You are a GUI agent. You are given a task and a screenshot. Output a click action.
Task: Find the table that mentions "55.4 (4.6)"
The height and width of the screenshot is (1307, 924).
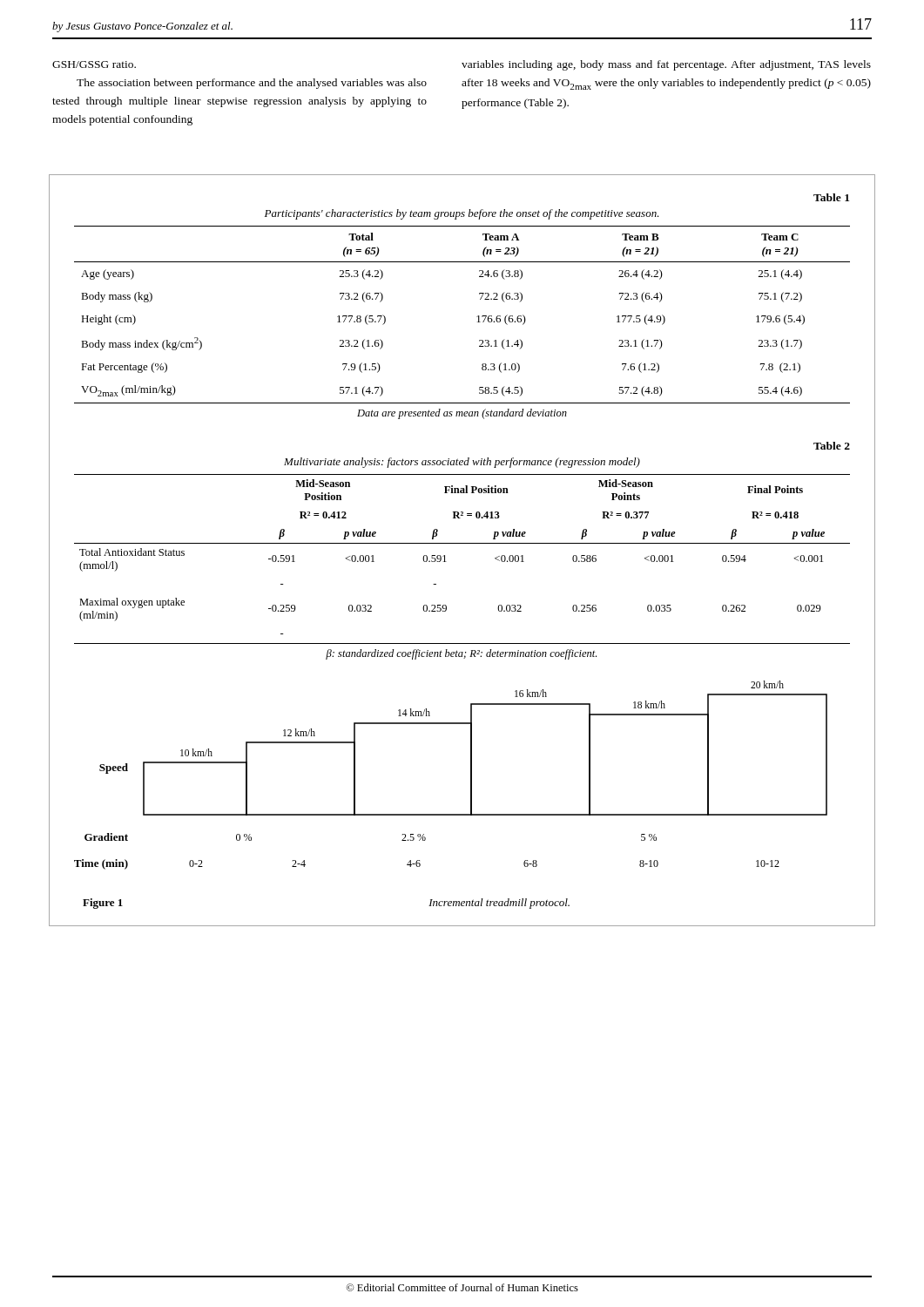[x=462, y=315]
